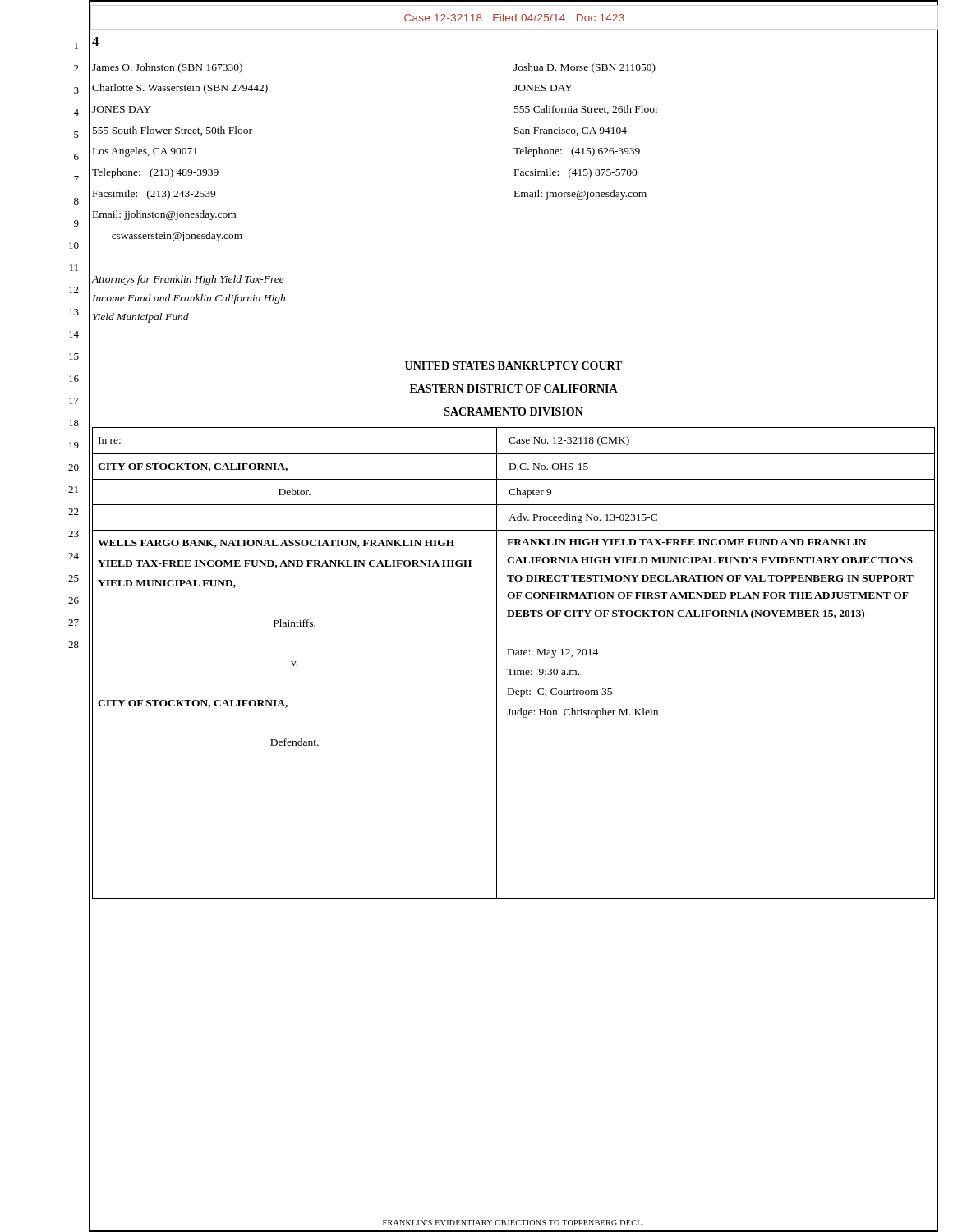Viewport: 953px width, 1232px height.
Task: Select the text starting "EASTERN DISTRICT OF CALIFORNIA"
Action: click(513, 389)
